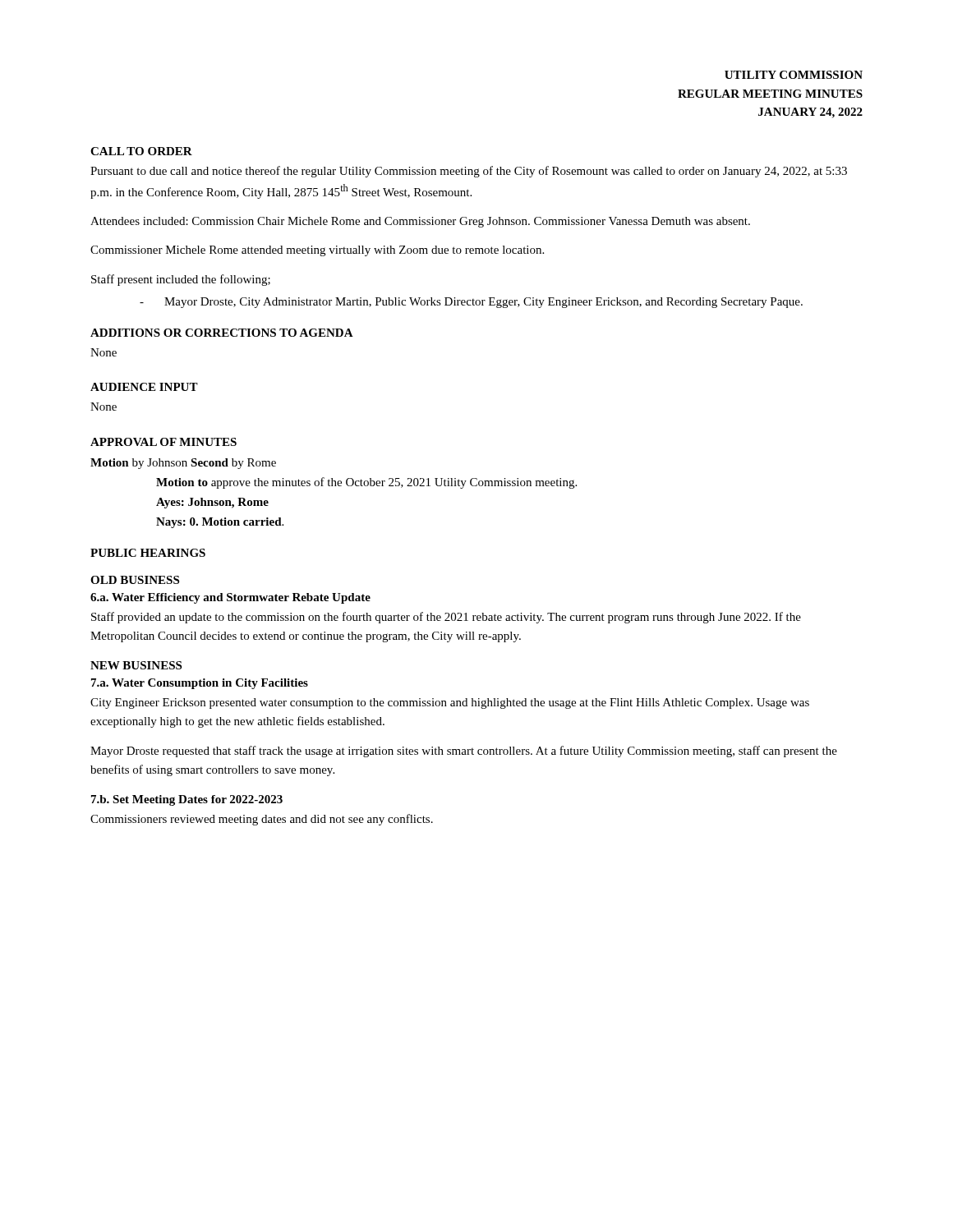This screenshot has width=953, height=1232.
Task: Locate the text block that reads "Commissioners reviewed meeting dates and did not"
Action: tap(262, 819)
